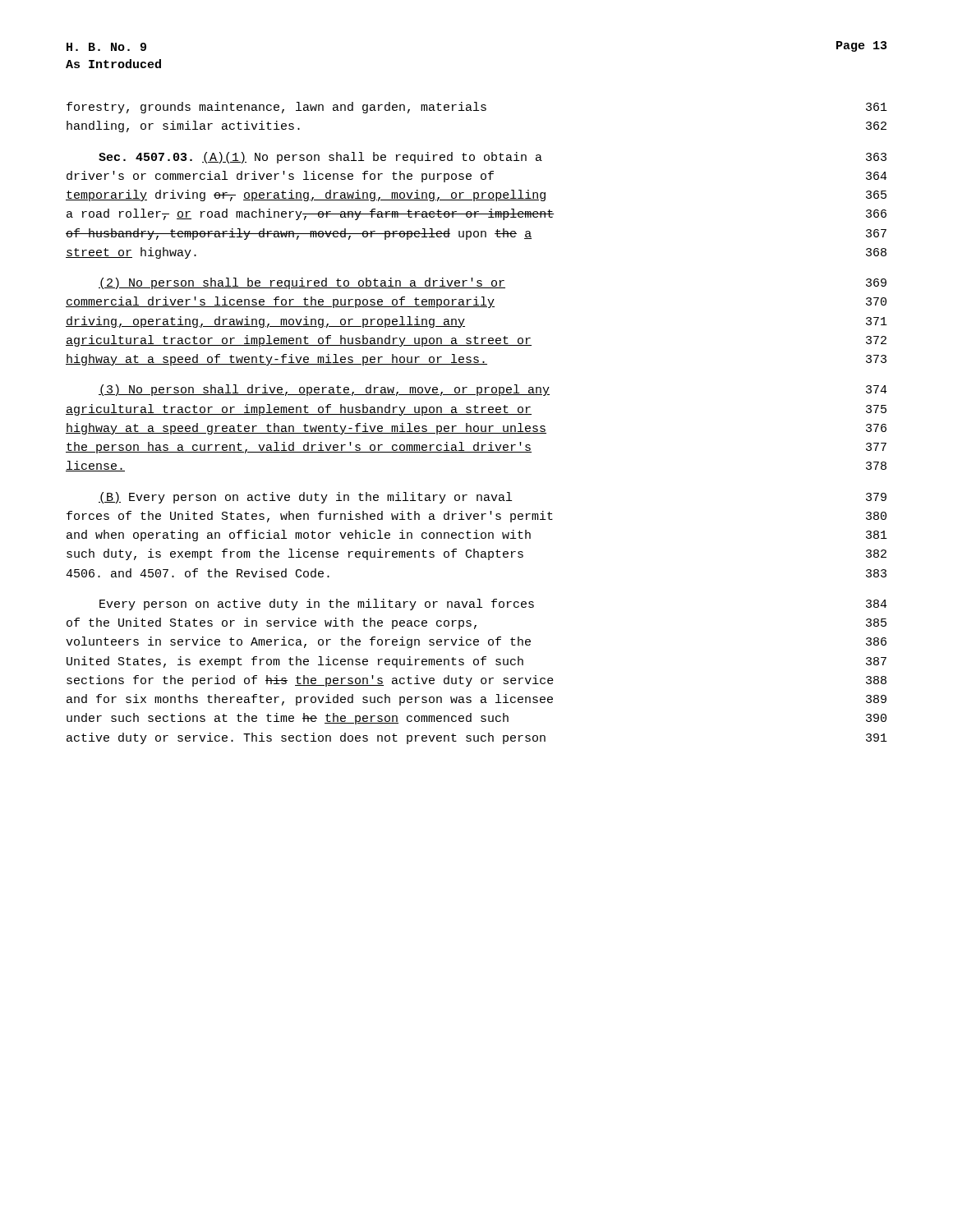Screen dimensions: 1232x953
Task: Point to the block beginning "(2) No person shall be required"
Action: pyautogui.click(x=493, y=283)
